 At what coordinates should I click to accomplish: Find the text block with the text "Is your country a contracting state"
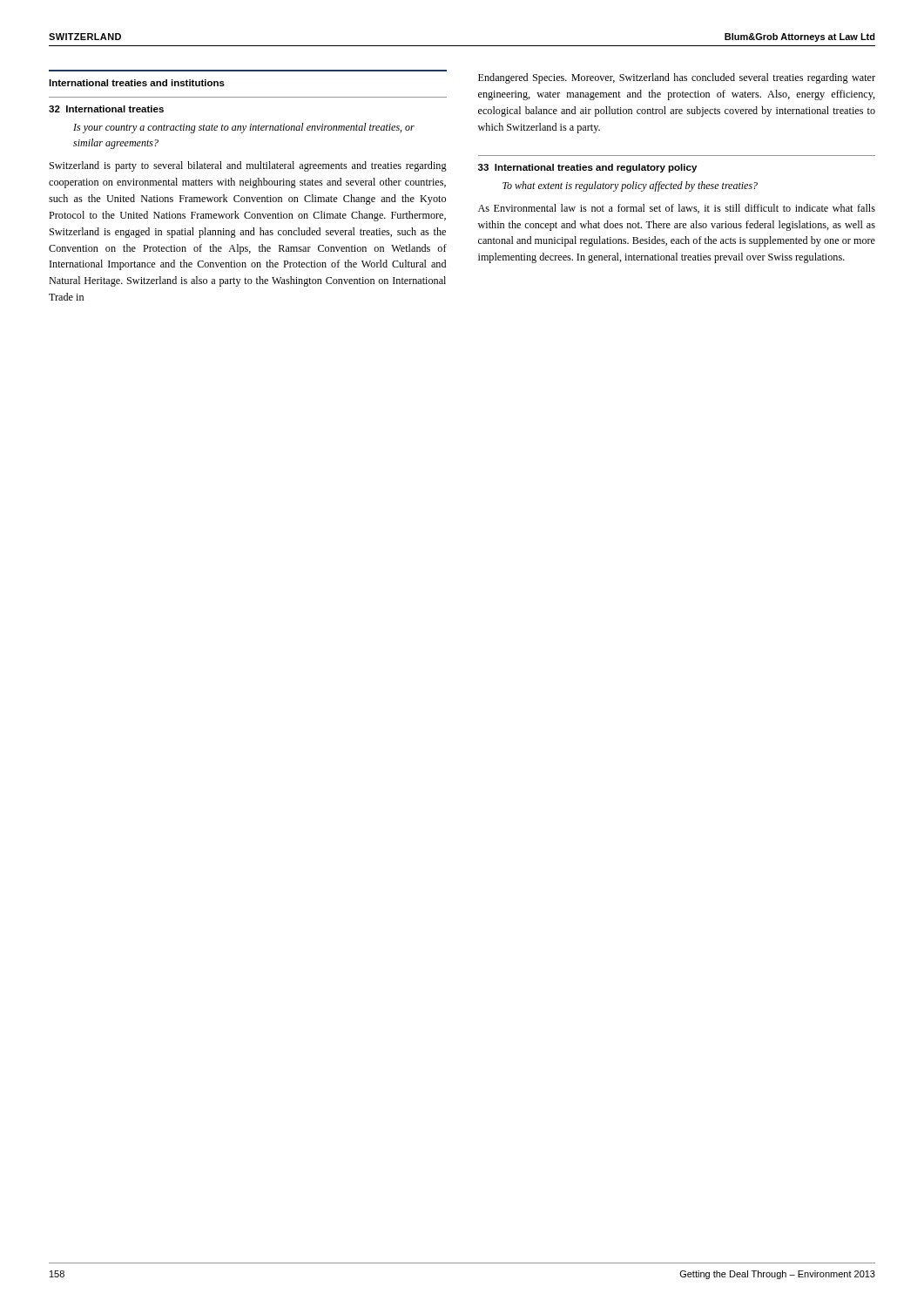[244, 135]
